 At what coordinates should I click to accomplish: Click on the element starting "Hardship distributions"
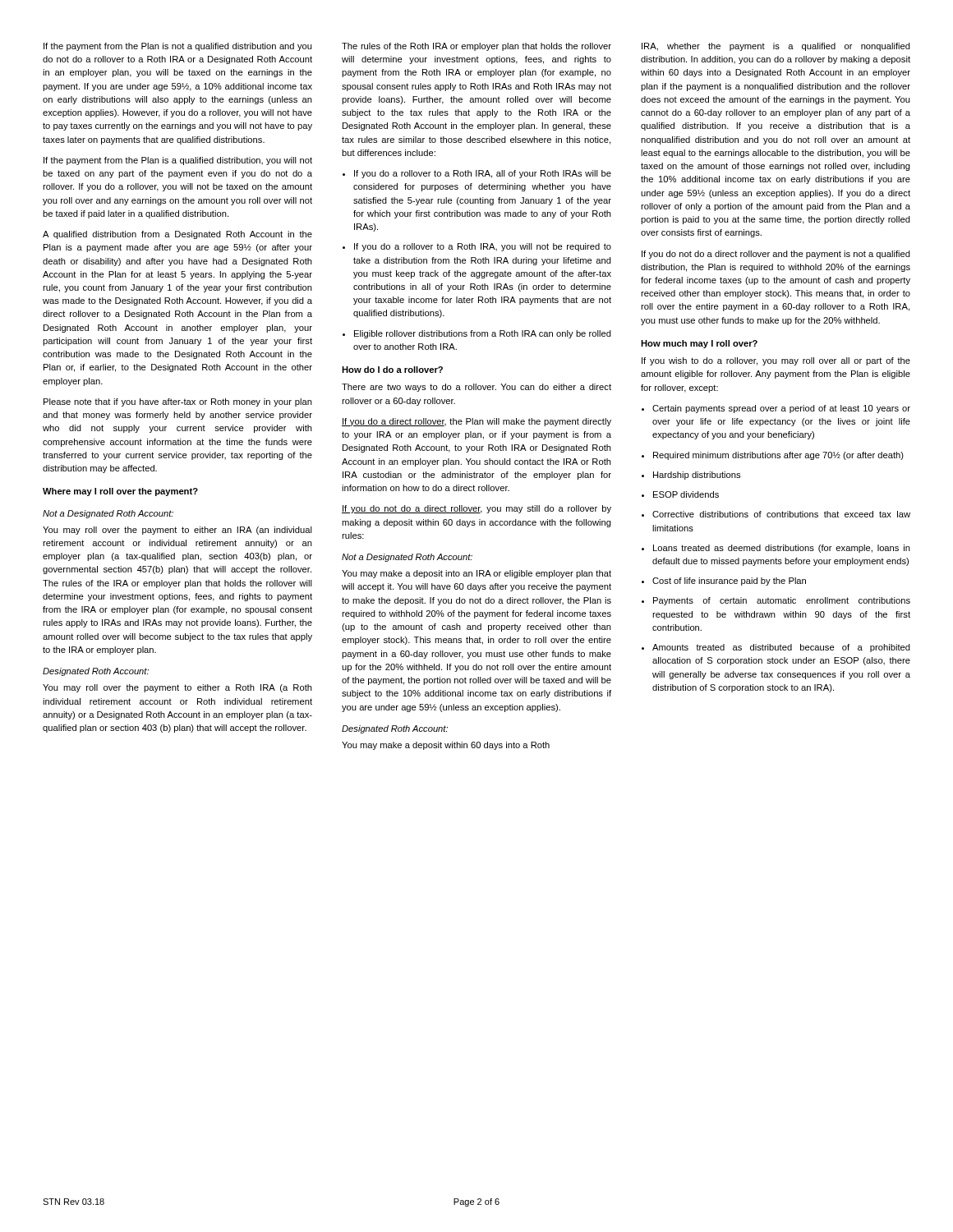point(691,476)
